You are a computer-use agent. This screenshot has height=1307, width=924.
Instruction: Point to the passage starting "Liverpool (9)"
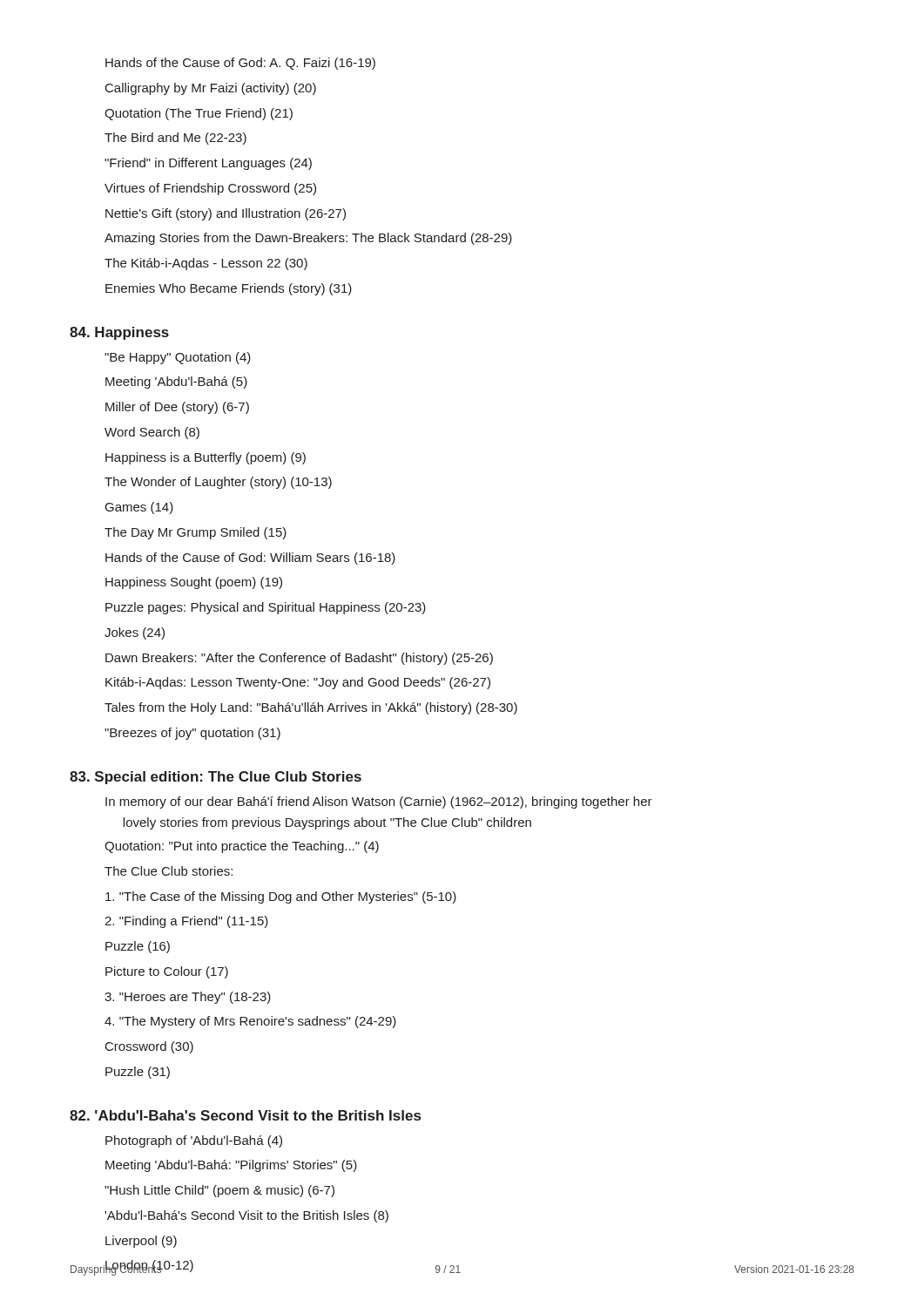[141, 1242]
